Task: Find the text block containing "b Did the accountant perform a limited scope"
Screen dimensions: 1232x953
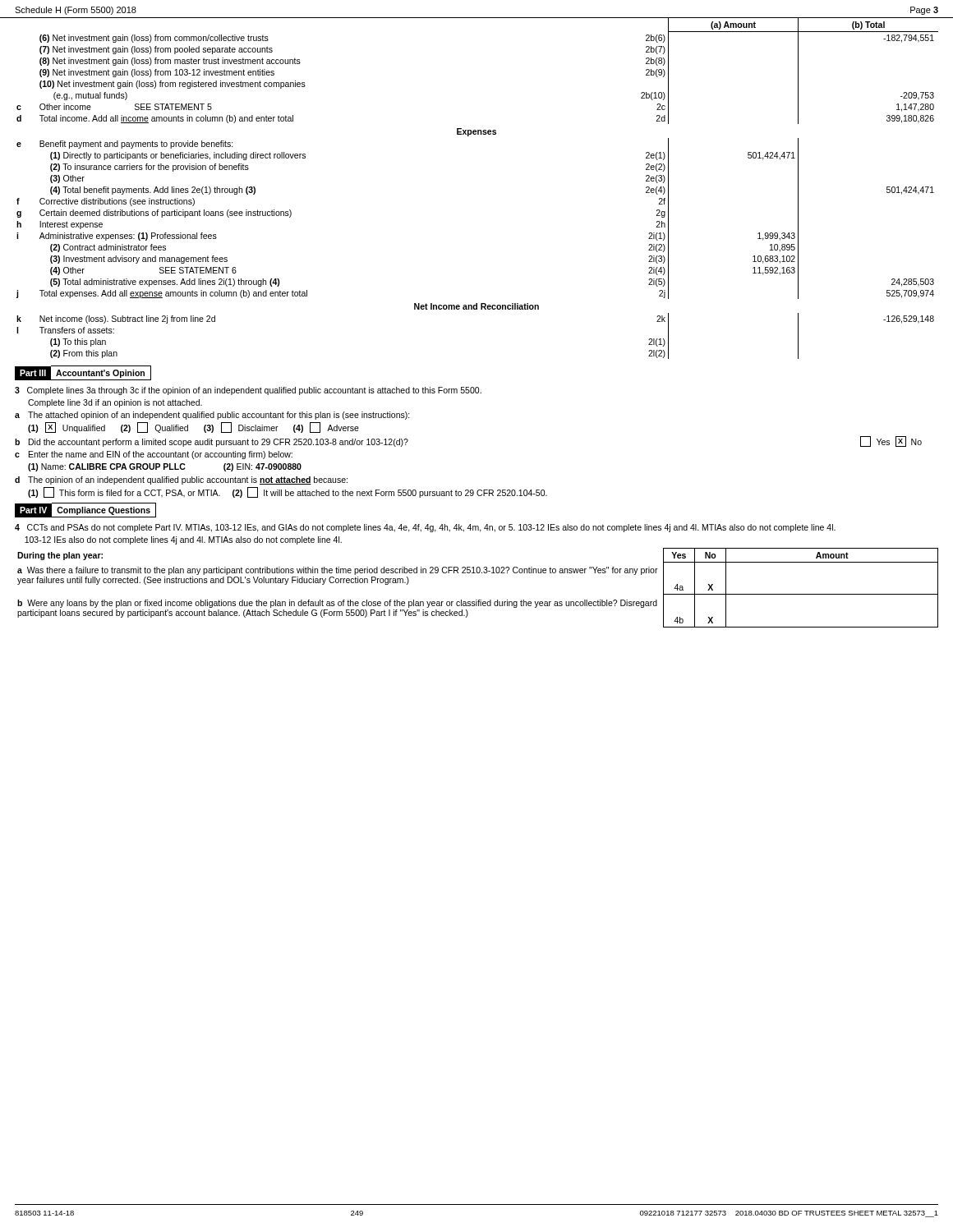Action: [x=203, y=441]
